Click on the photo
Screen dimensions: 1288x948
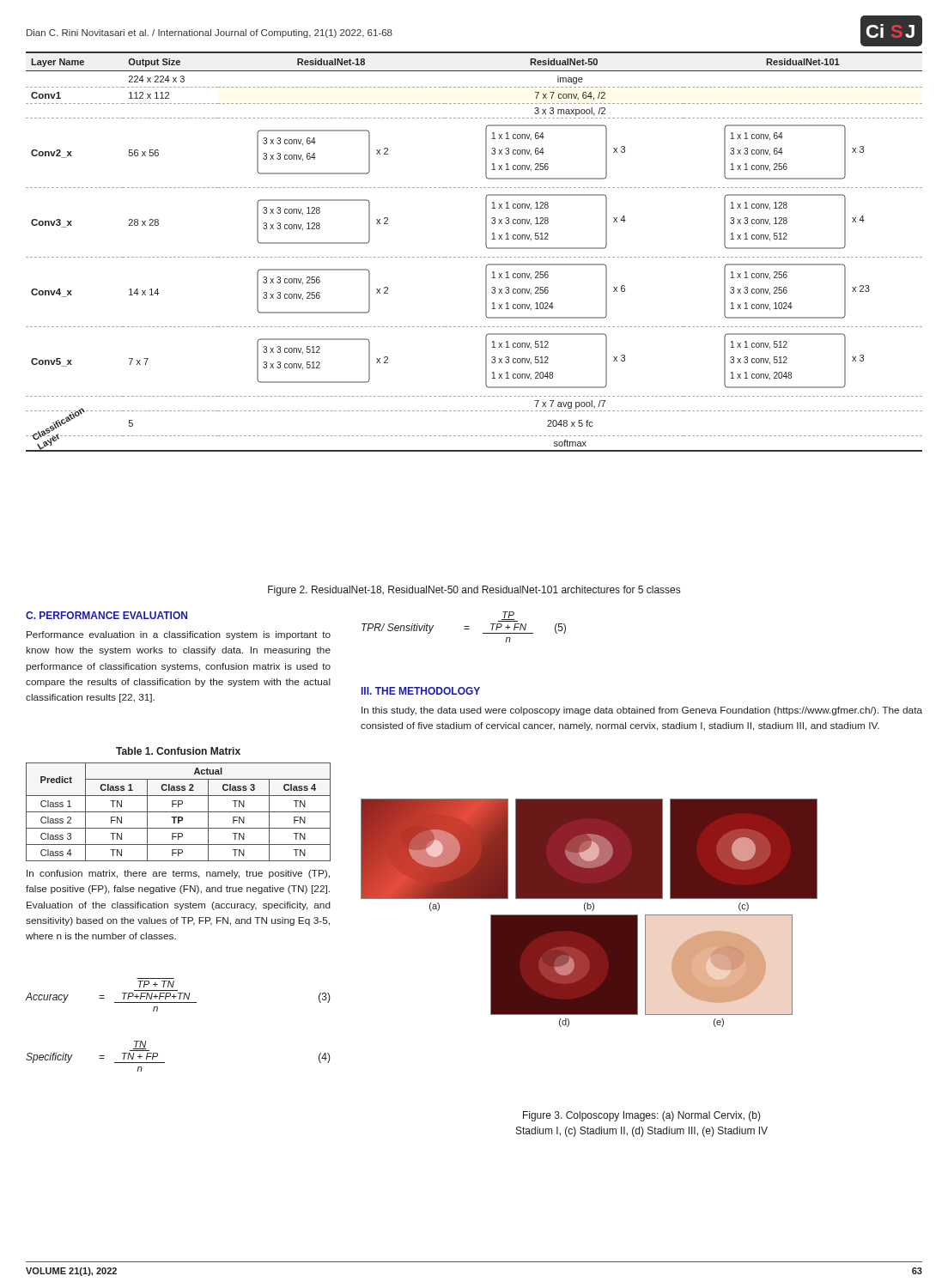point(641,913)
